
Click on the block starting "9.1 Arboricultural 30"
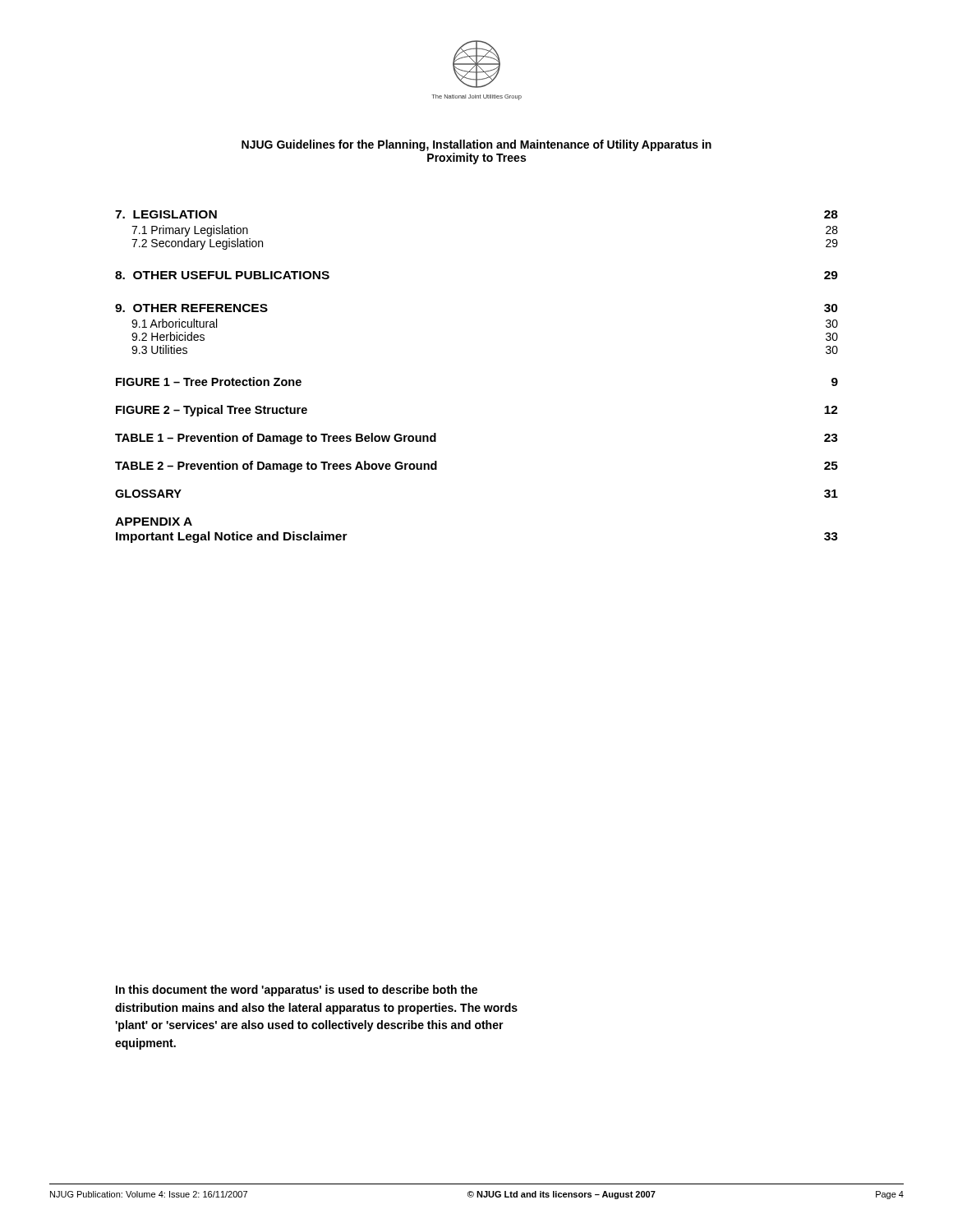click(170, 322)
